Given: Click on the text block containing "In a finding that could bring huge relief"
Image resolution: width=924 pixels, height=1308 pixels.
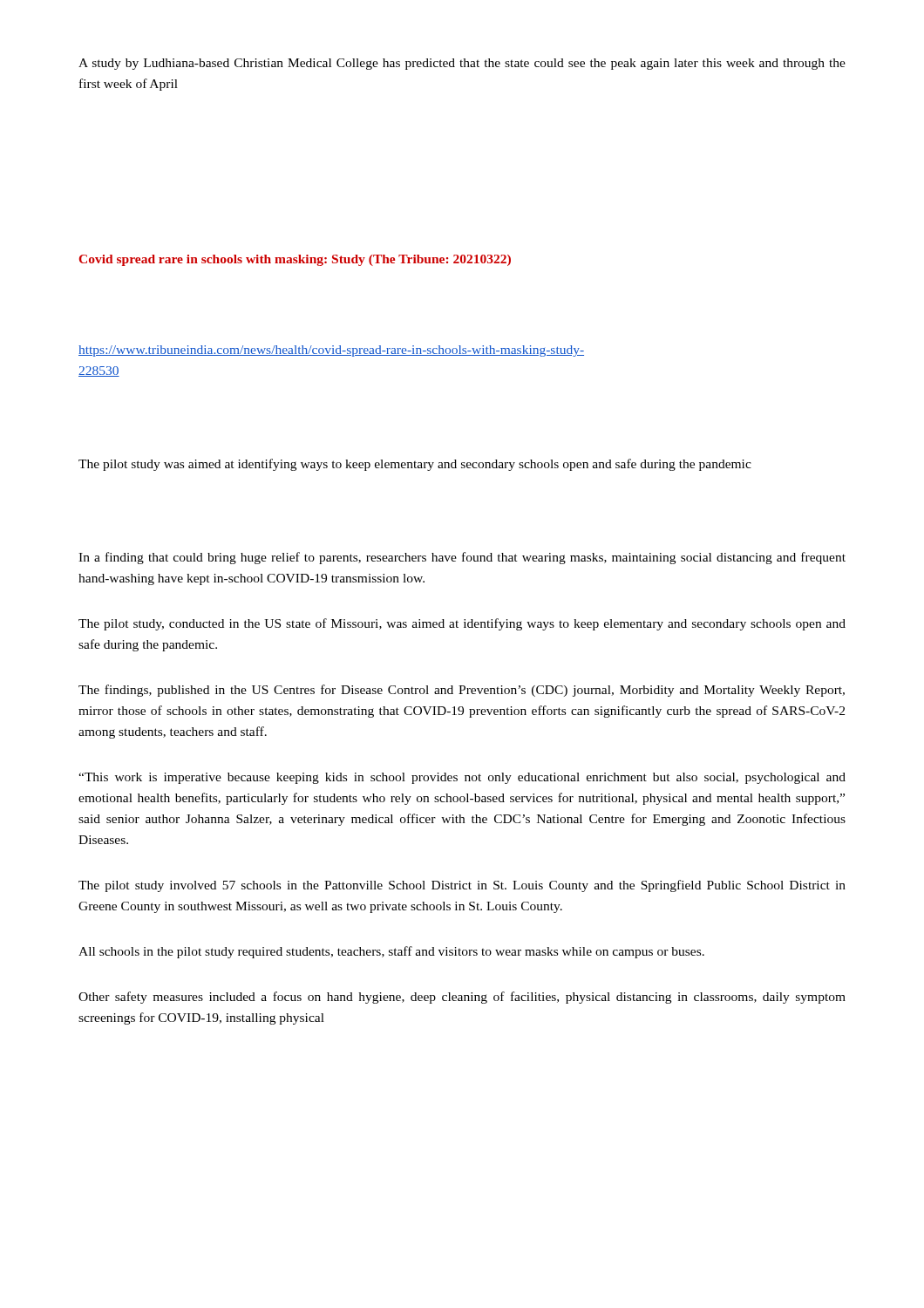Looking at the screenshot, I should 462,567.
